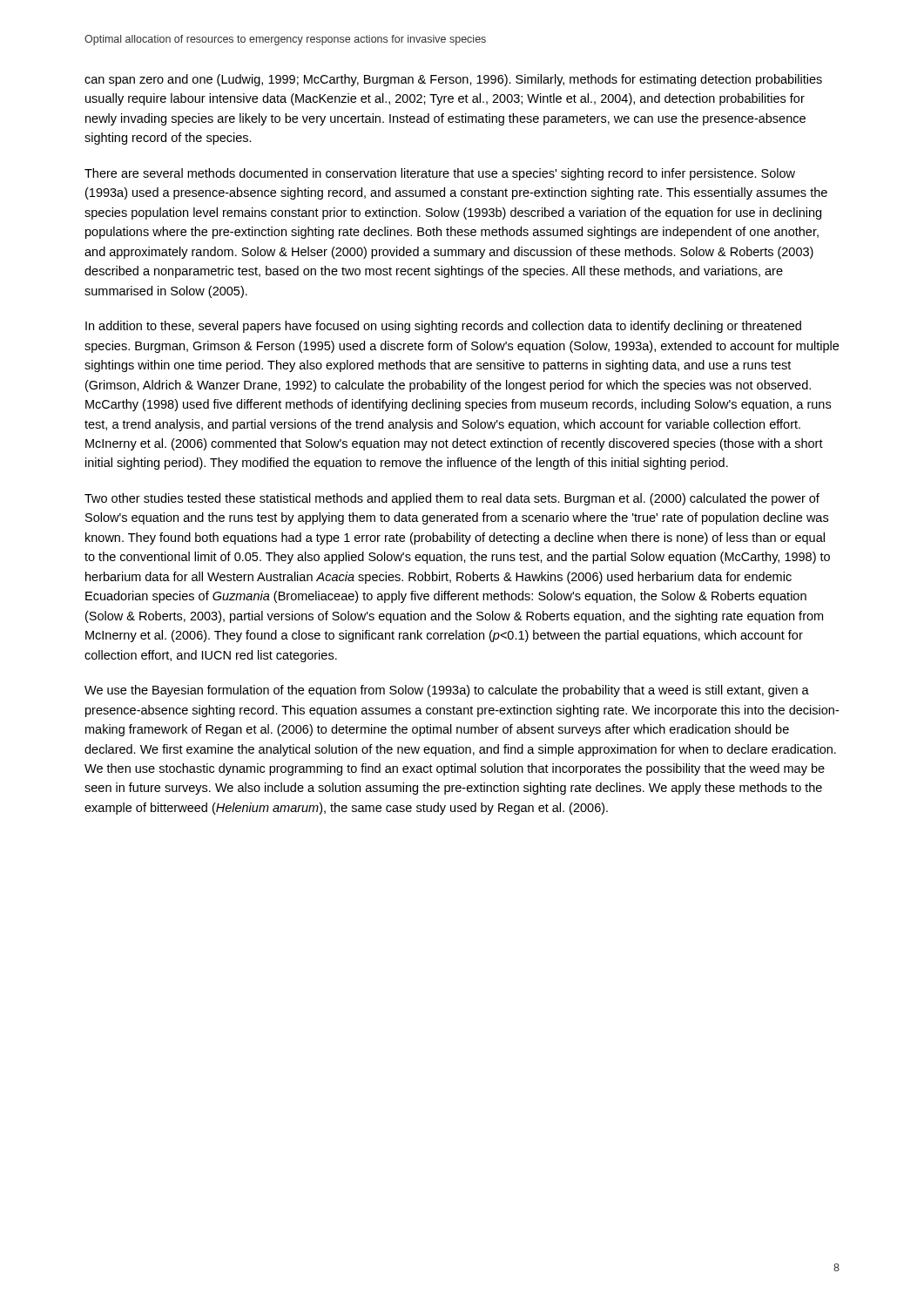The image size is (924, 1307).
Task: Point to the block starting "can span zero and one (Ludwig, 1999;"
Action: [453, 109]
